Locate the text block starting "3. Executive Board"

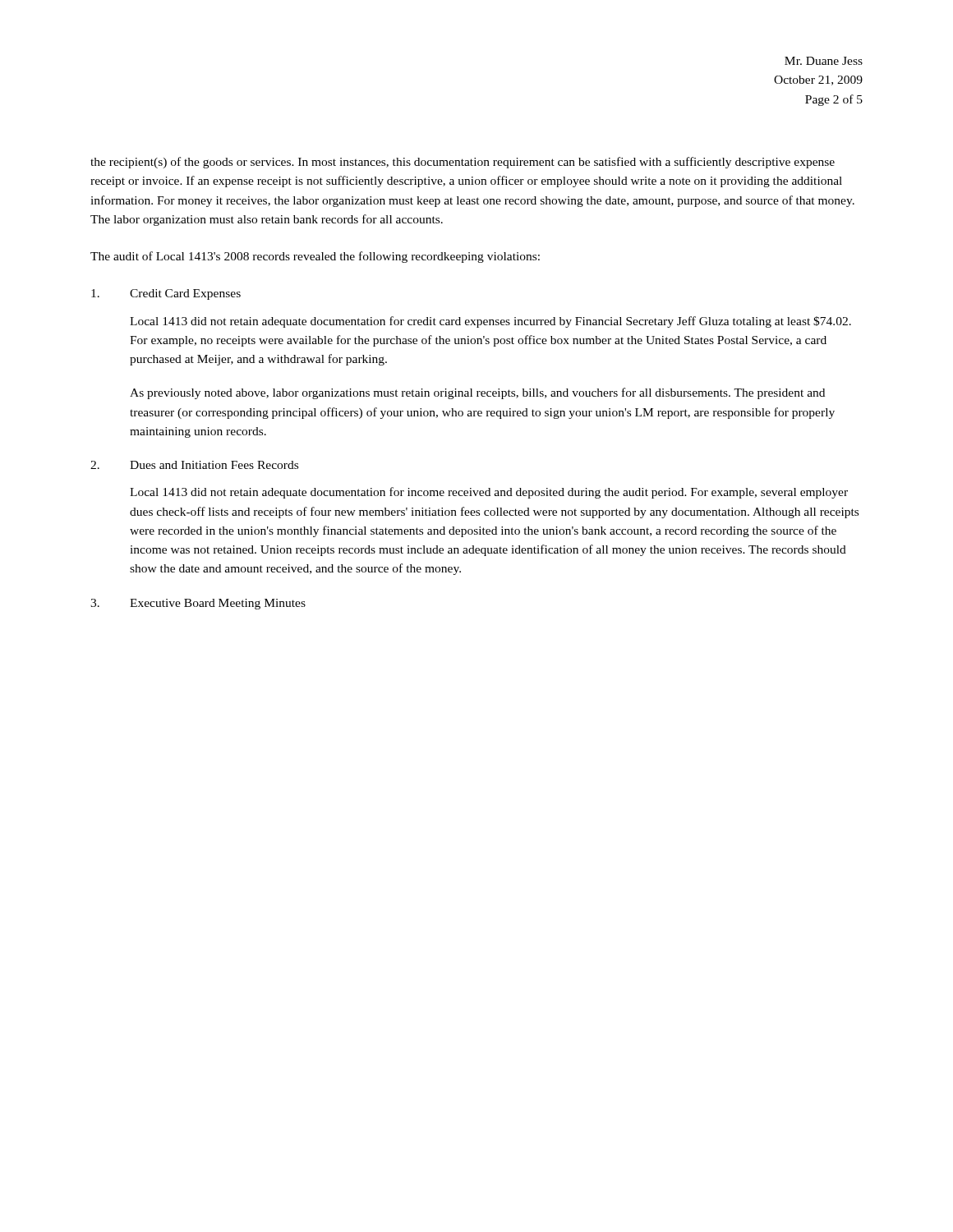[198, 604]
